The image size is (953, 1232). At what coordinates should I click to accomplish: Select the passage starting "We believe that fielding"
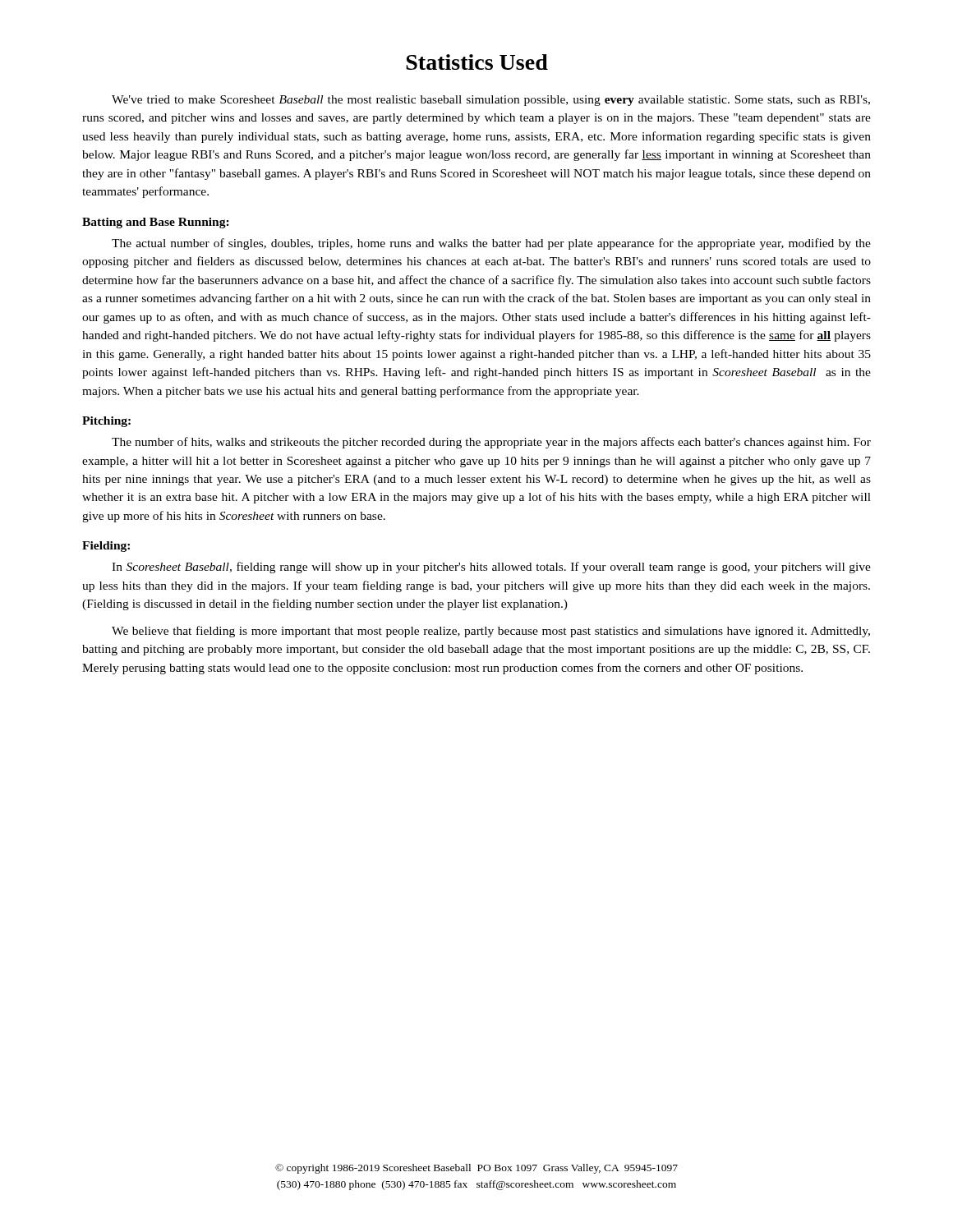pyautogui.click(x=476, y=649)
